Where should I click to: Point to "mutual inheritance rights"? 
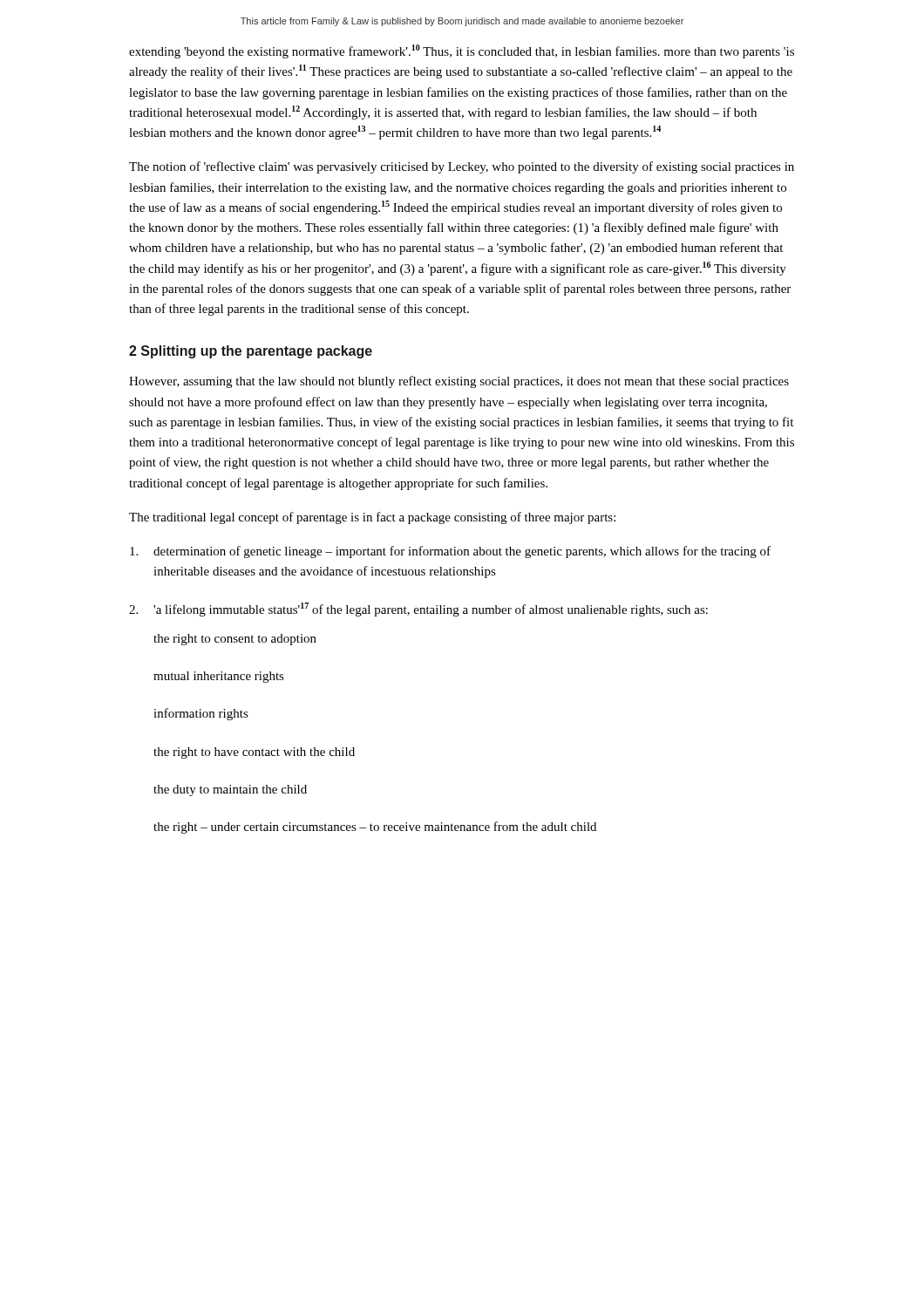click(219, 677)
